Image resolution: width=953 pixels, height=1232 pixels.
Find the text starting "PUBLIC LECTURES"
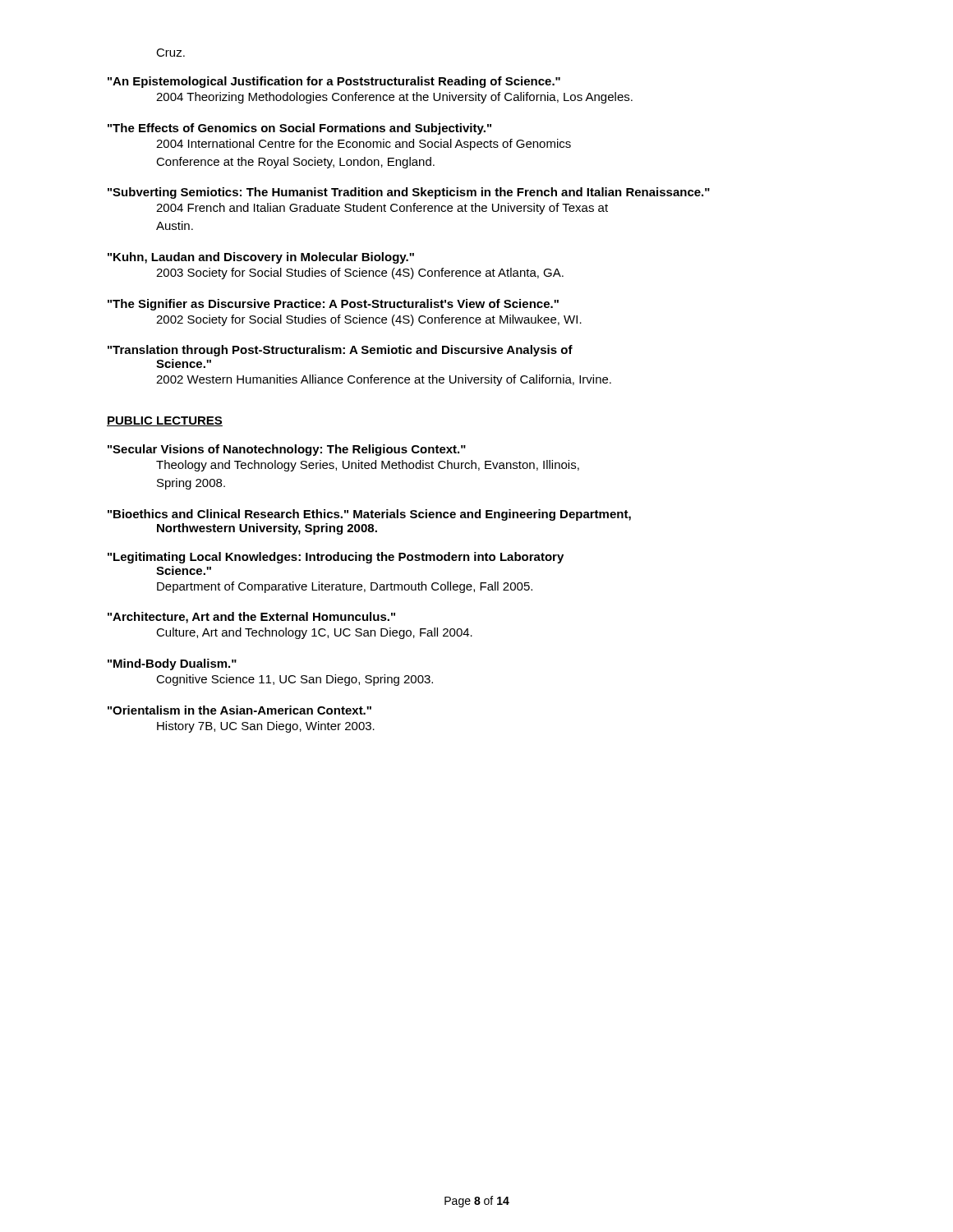pyautogui.click(x=165, y=420)
